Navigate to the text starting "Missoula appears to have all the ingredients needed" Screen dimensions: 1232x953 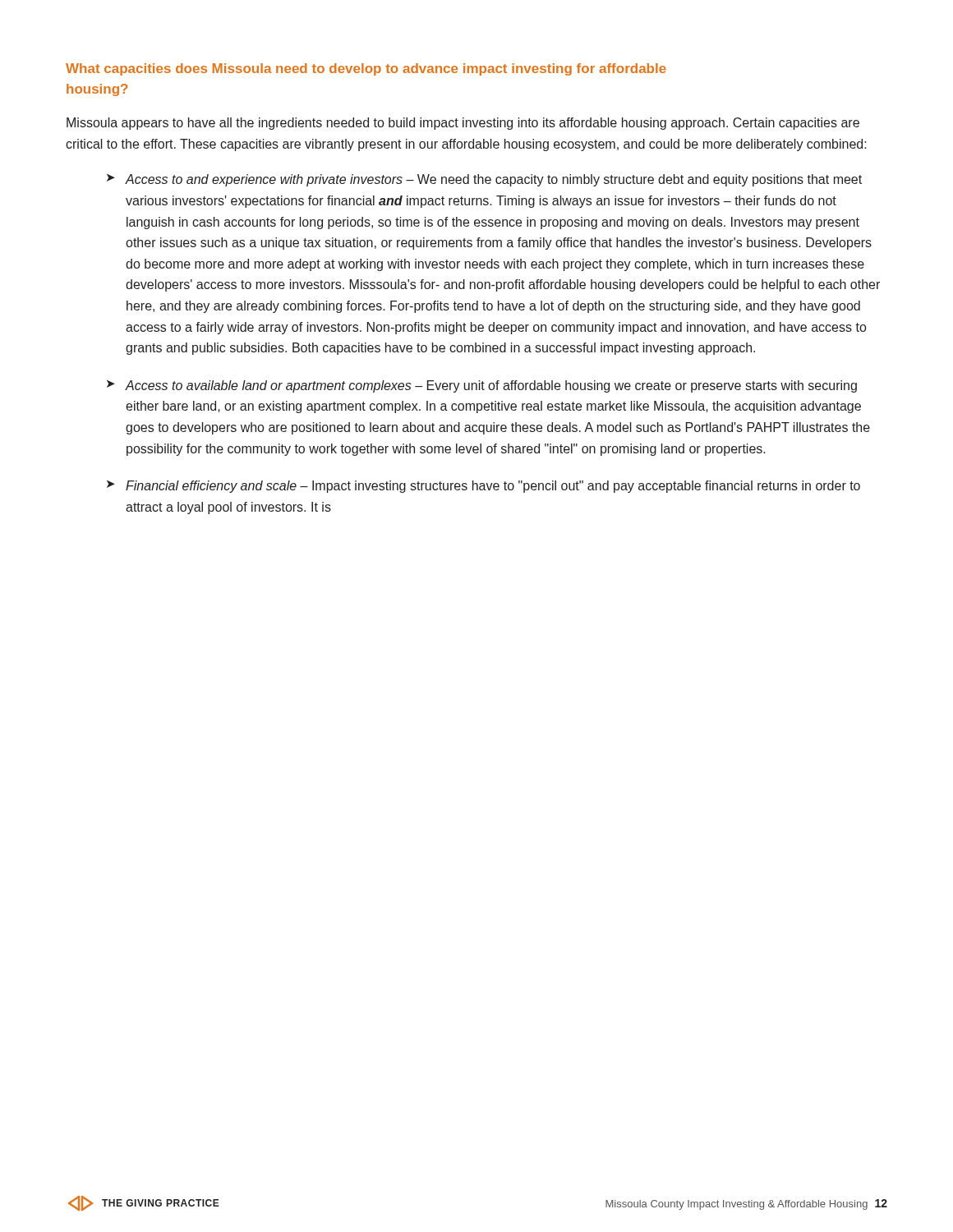click(466, 134)
